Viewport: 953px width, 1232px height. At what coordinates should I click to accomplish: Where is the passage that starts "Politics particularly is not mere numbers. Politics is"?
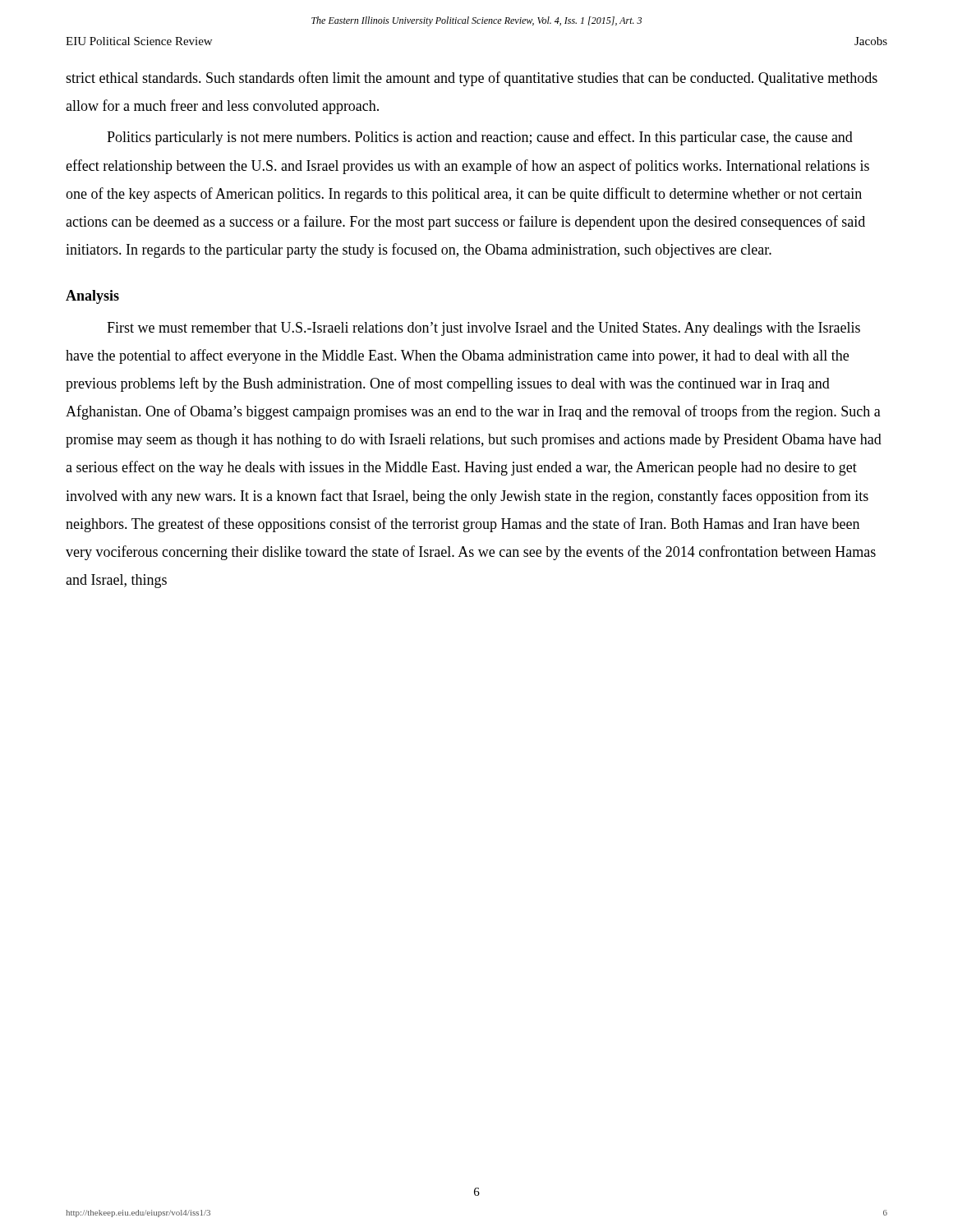coord(468,194)
